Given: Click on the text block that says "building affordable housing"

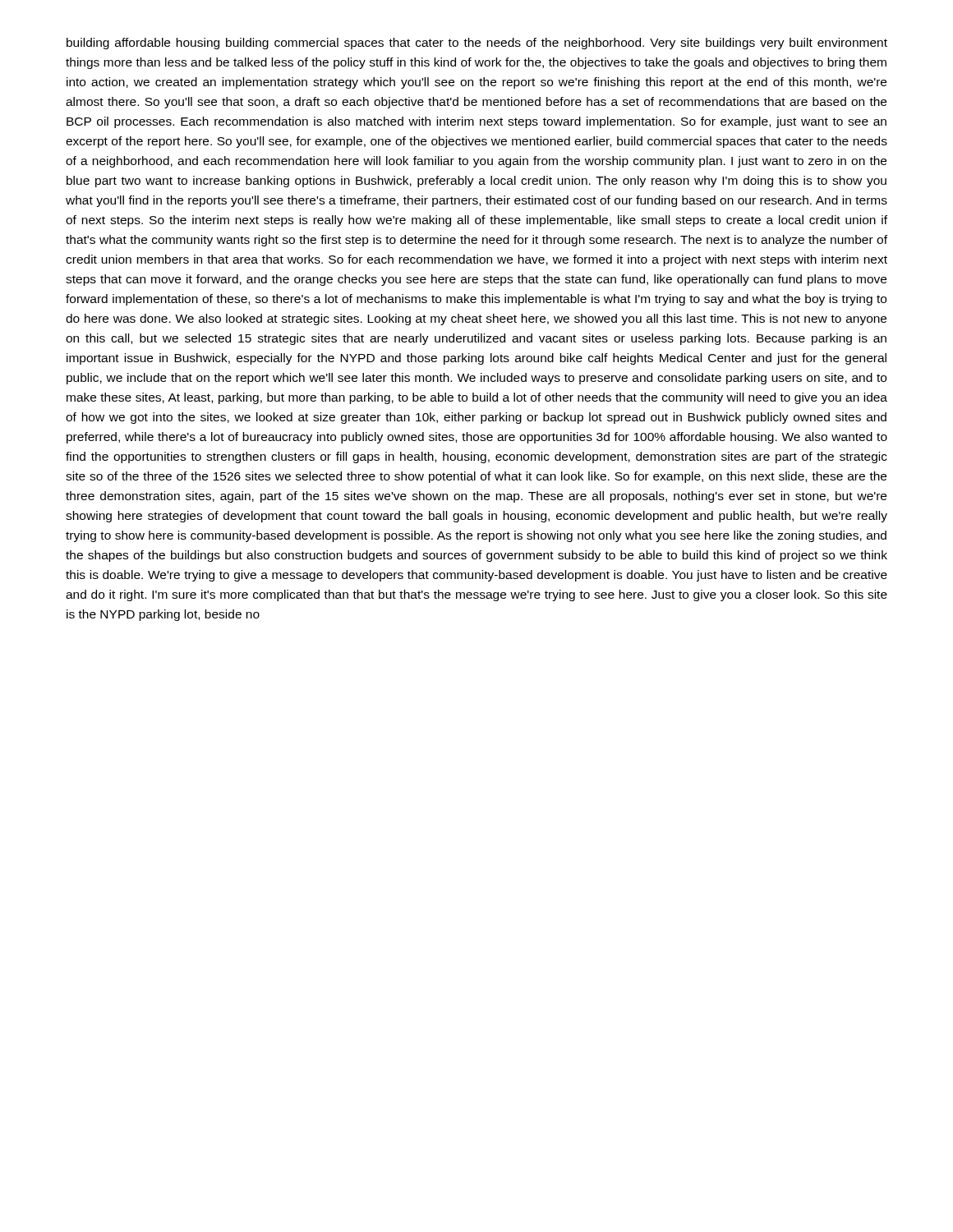Looking at the screenshot, I should point(476,328).
